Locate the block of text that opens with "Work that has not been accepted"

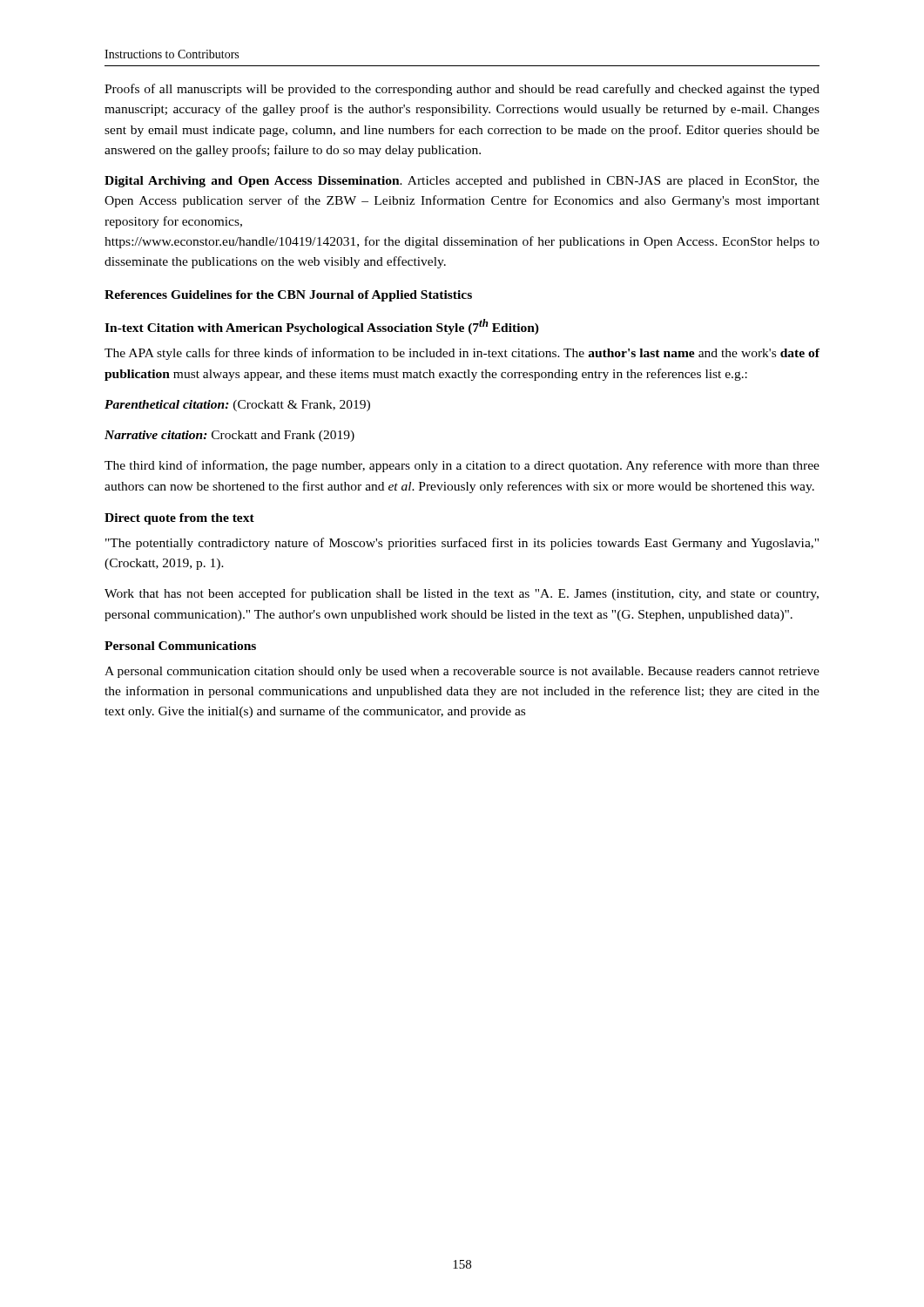coord(462,604)
